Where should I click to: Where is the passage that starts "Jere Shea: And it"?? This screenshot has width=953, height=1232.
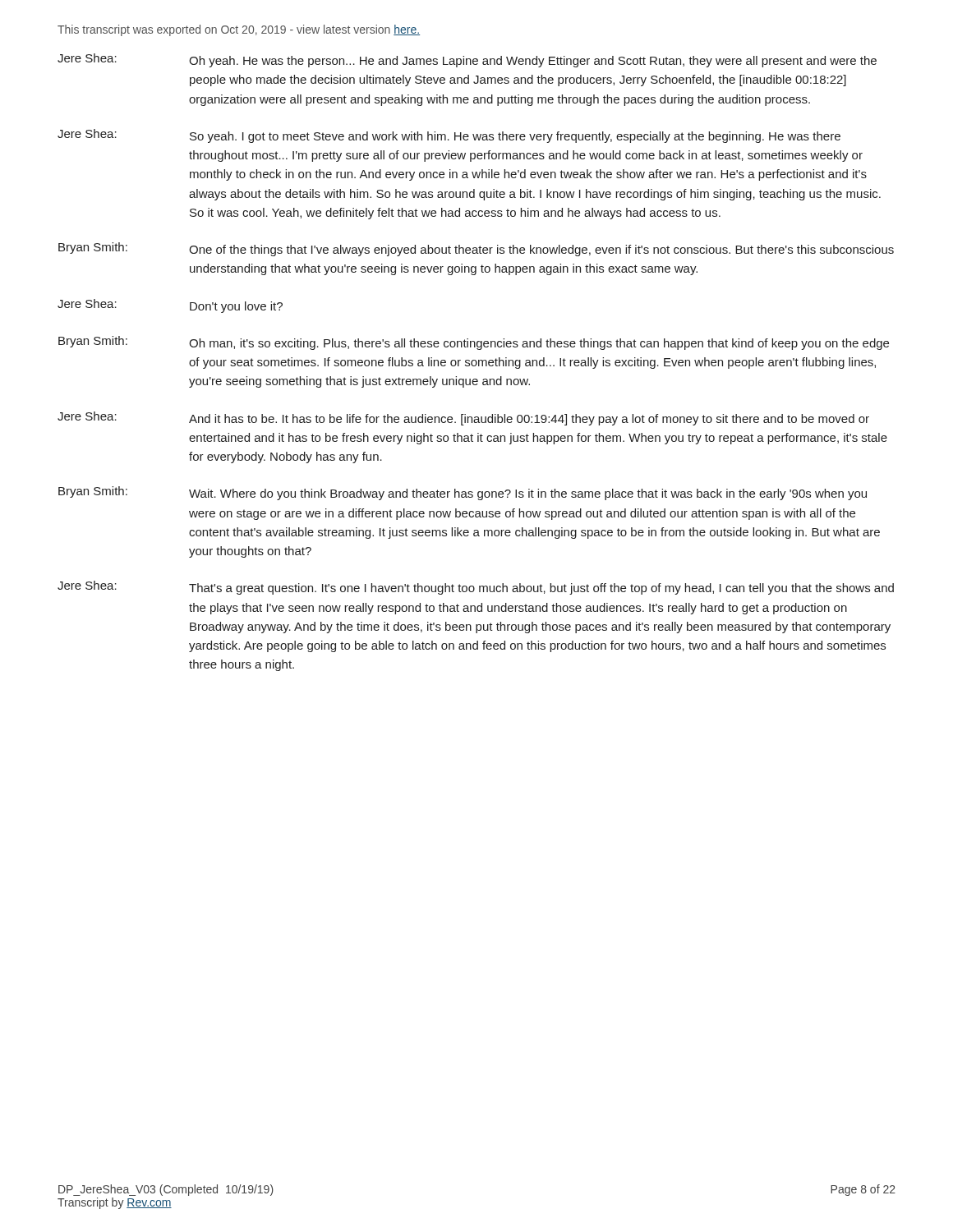476,437
